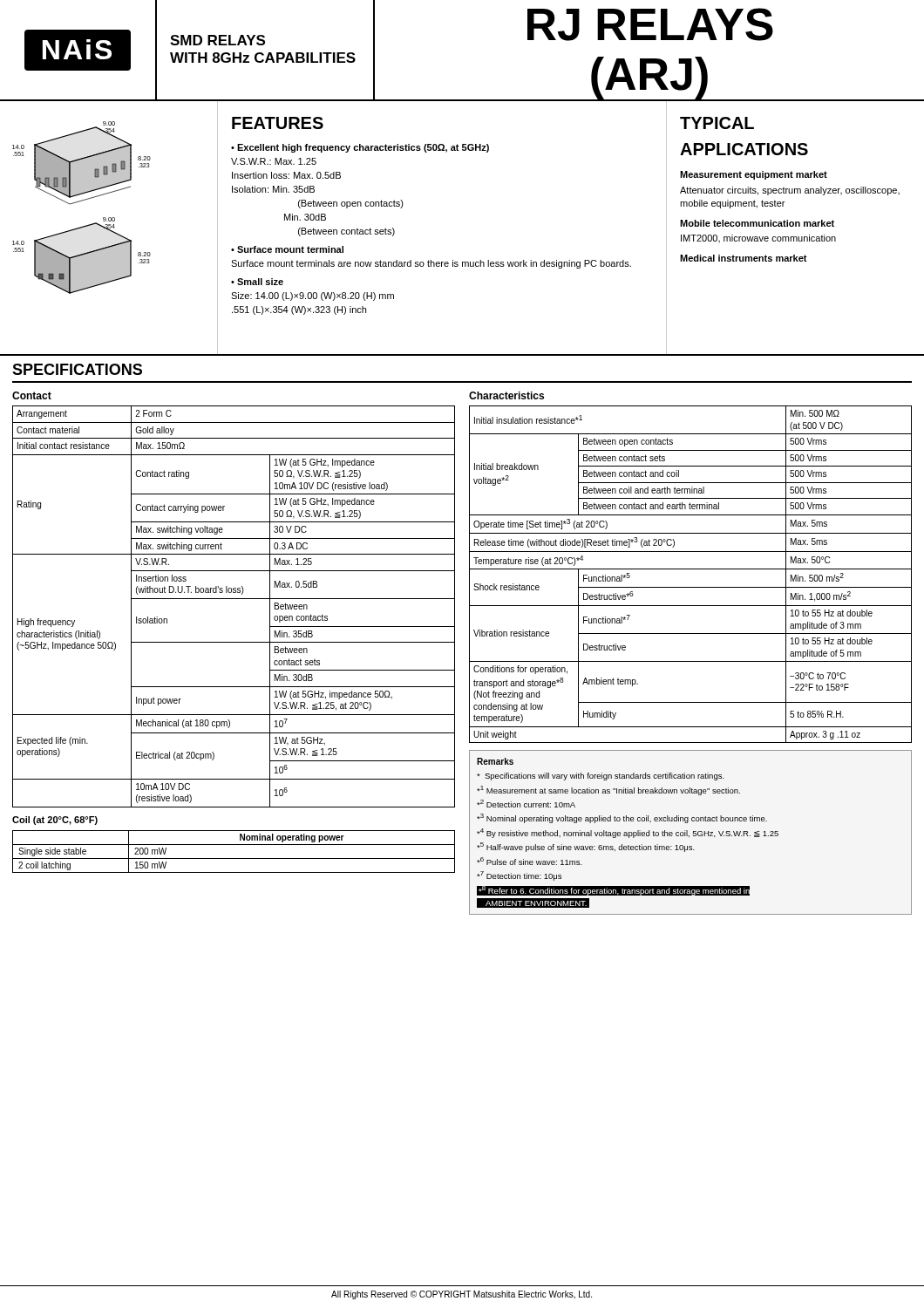The height and width of the screenshot is (1308, 924).
Task: Point to "SMD RELAYS WITH 8GHz CAPABILITIES"
Action: pos(265,50)
